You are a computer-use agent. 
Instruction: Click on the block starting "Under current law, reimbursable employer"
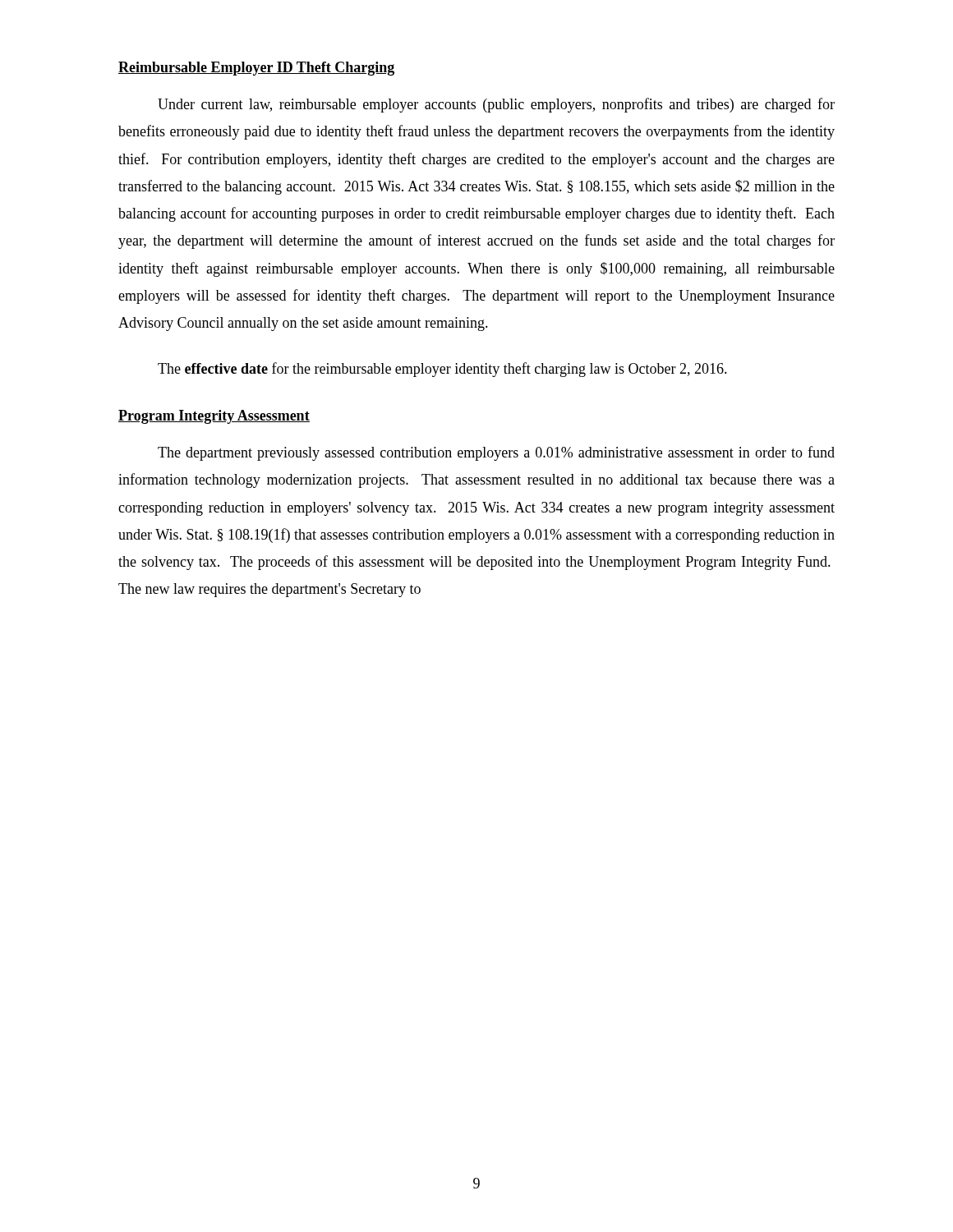click(x=476, y=214)
